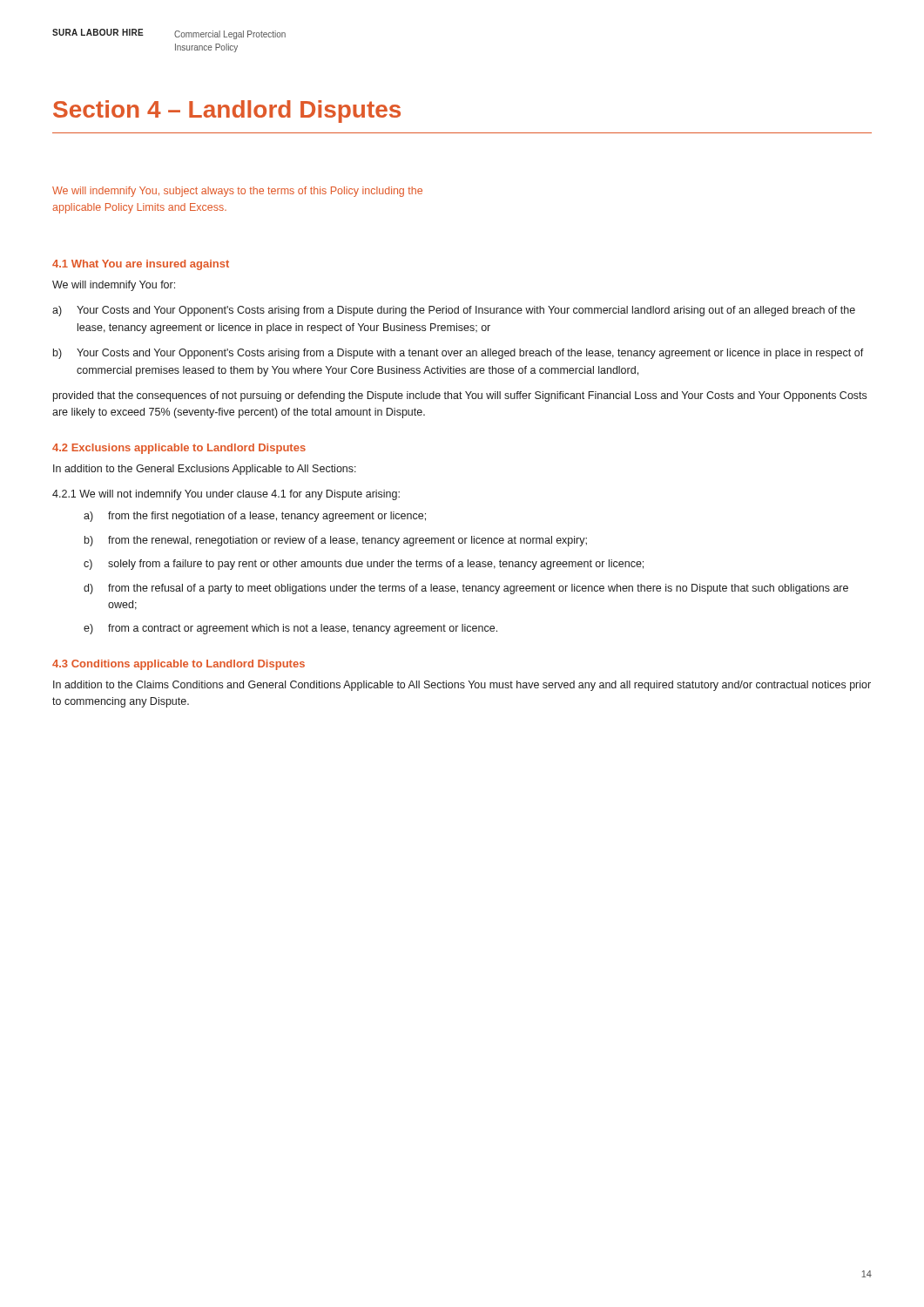Screen dimensions: 1307x924
Task: Point to the text block starting "4.1 What You are"
Action: click(x=141, y=264)
